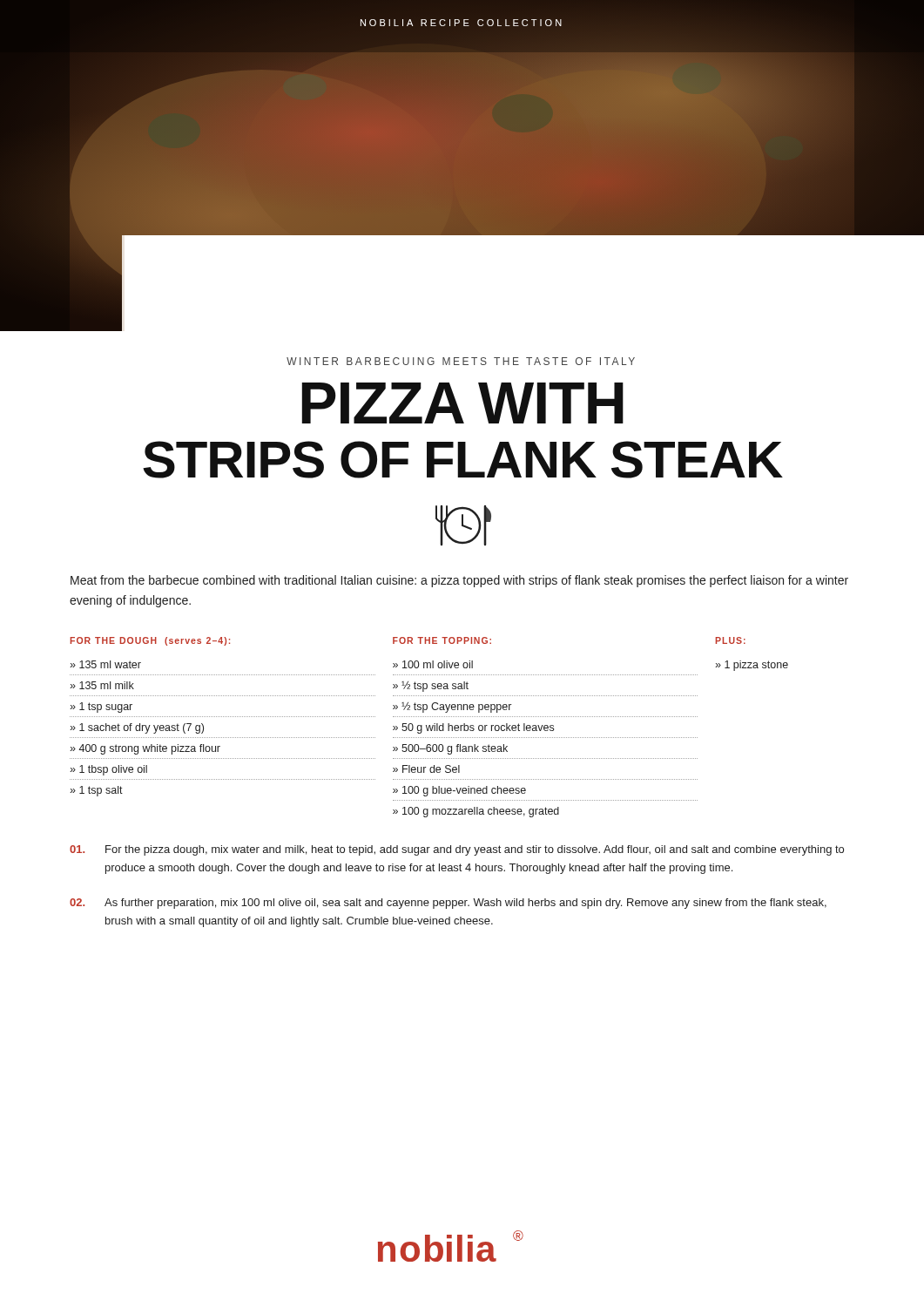Find the photo

462,166
